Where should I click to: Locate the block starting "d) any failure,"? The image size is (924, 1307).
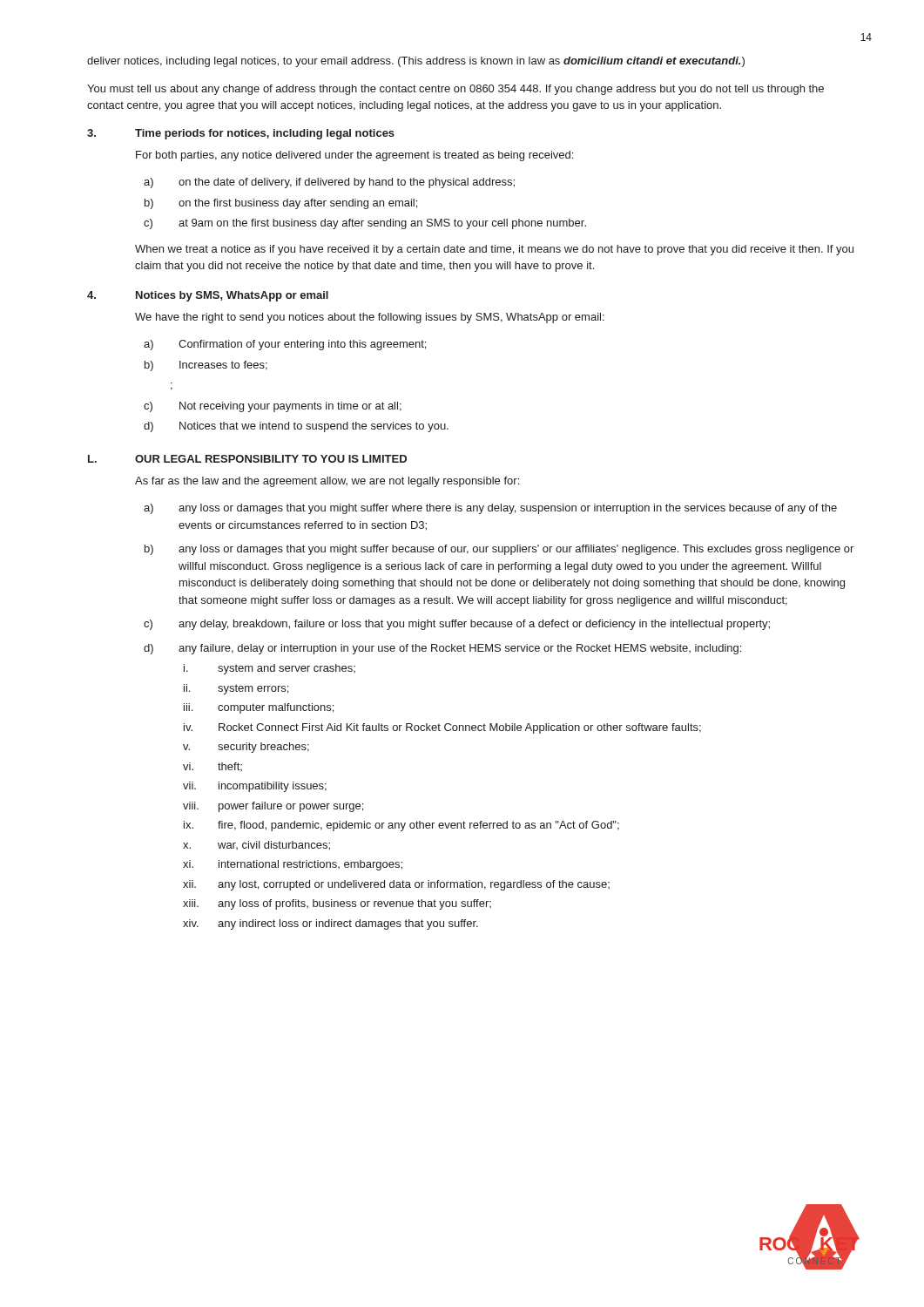click(x=495, y=648)
